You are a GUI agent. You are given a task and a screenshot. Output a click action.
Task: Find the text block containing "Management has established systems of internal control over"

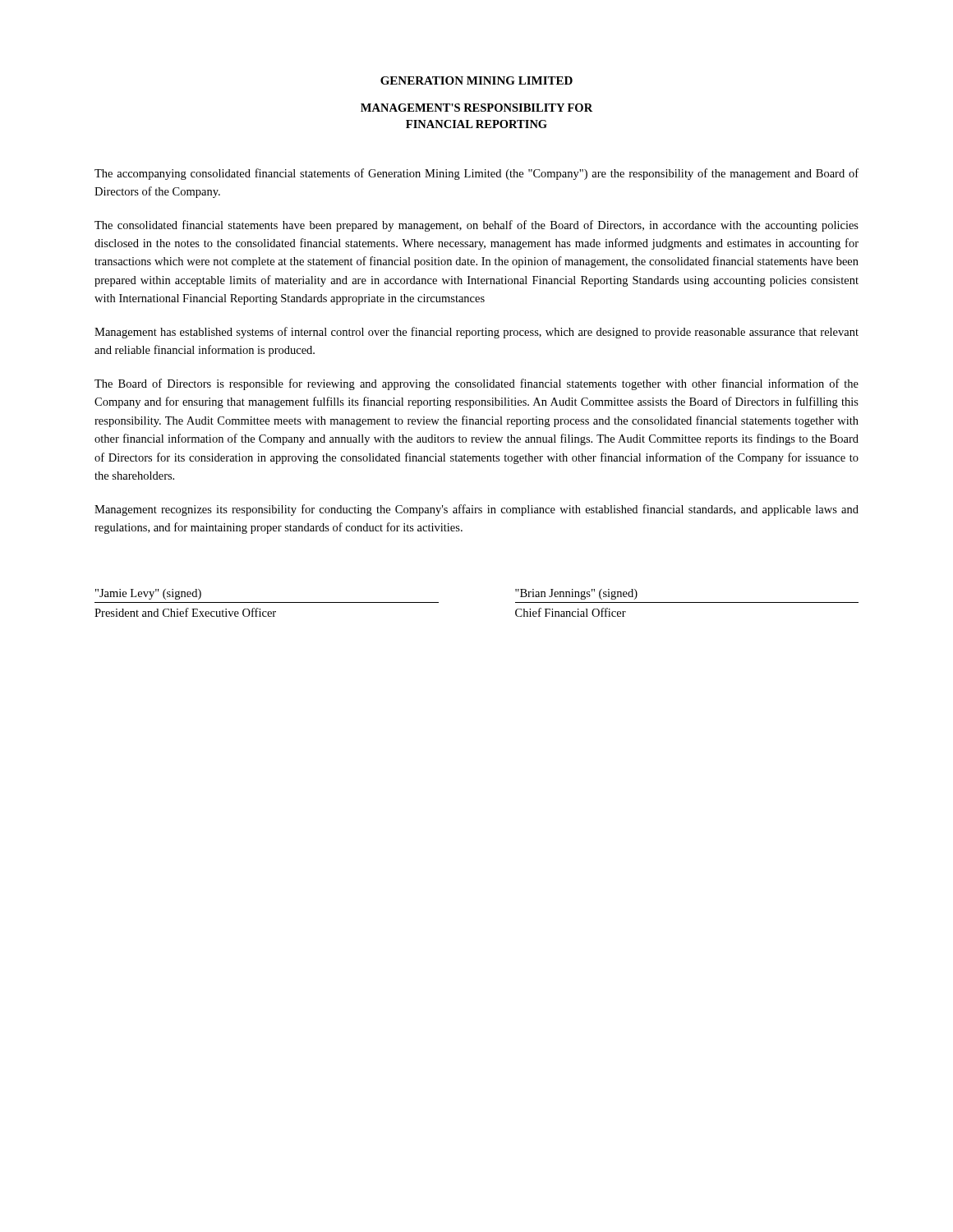click(x=476, y=341)
